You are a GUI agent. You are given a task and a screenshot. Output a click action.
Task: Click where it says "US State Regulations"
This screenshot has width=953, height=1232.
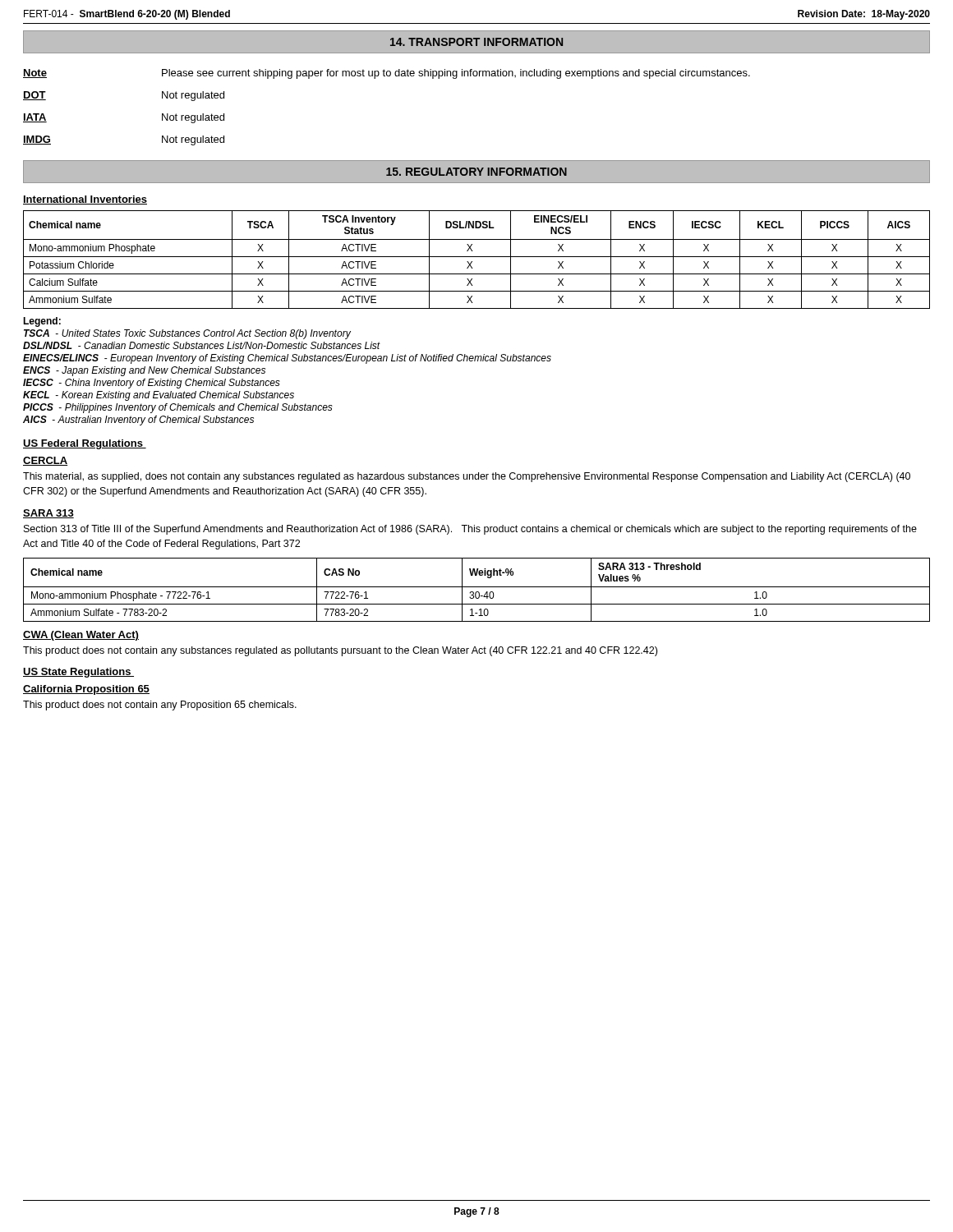(x=78, y=671)
